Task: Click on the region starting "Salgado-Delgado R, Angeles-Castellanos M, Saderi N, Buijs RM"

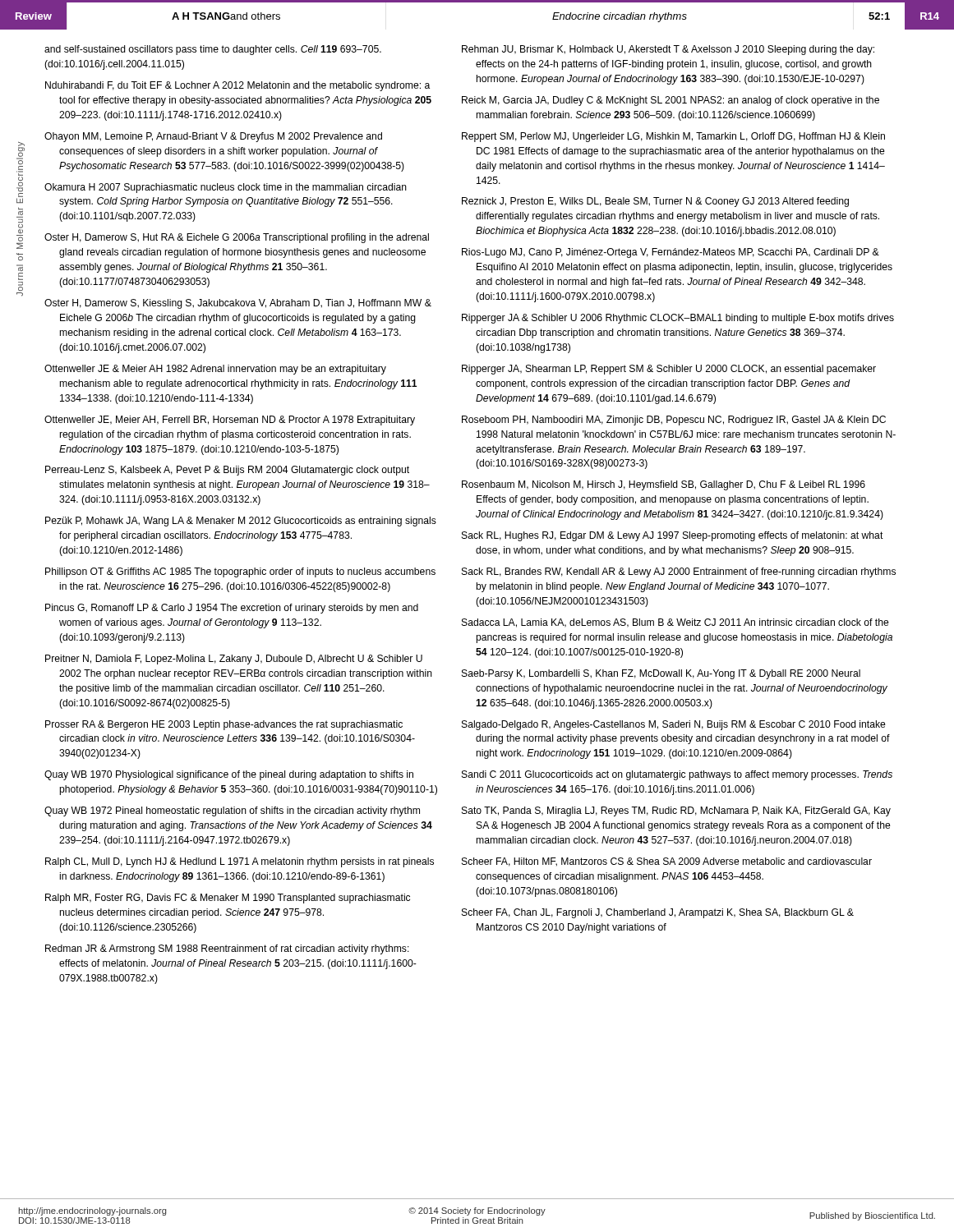Action: click(675, 739)
